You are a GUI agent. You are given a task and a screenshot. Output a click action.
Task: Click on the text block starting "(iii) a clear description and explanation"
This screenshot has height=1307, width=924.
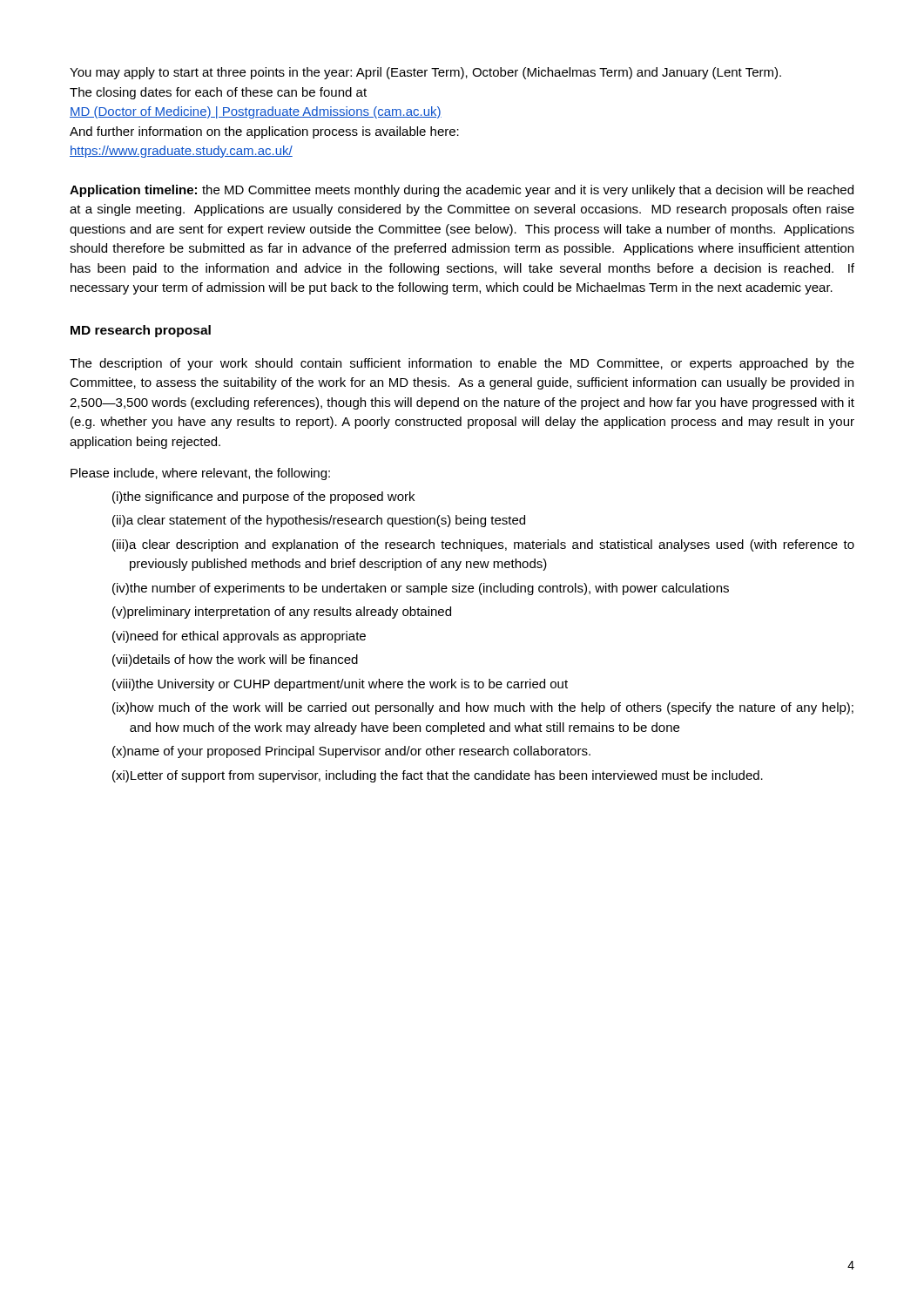coord(462,554)
